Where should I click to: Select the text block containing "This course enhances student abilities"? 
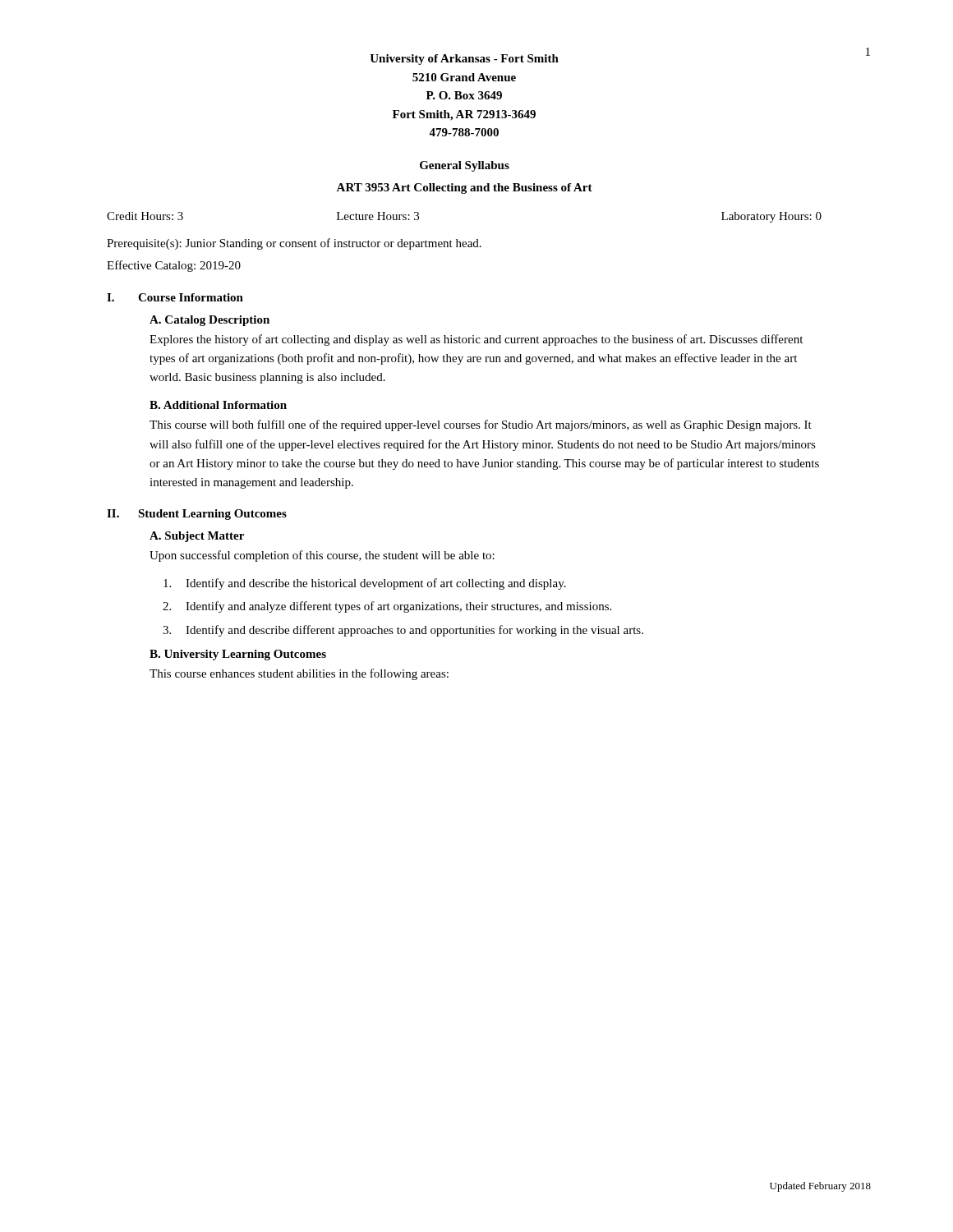coord(299,673)
